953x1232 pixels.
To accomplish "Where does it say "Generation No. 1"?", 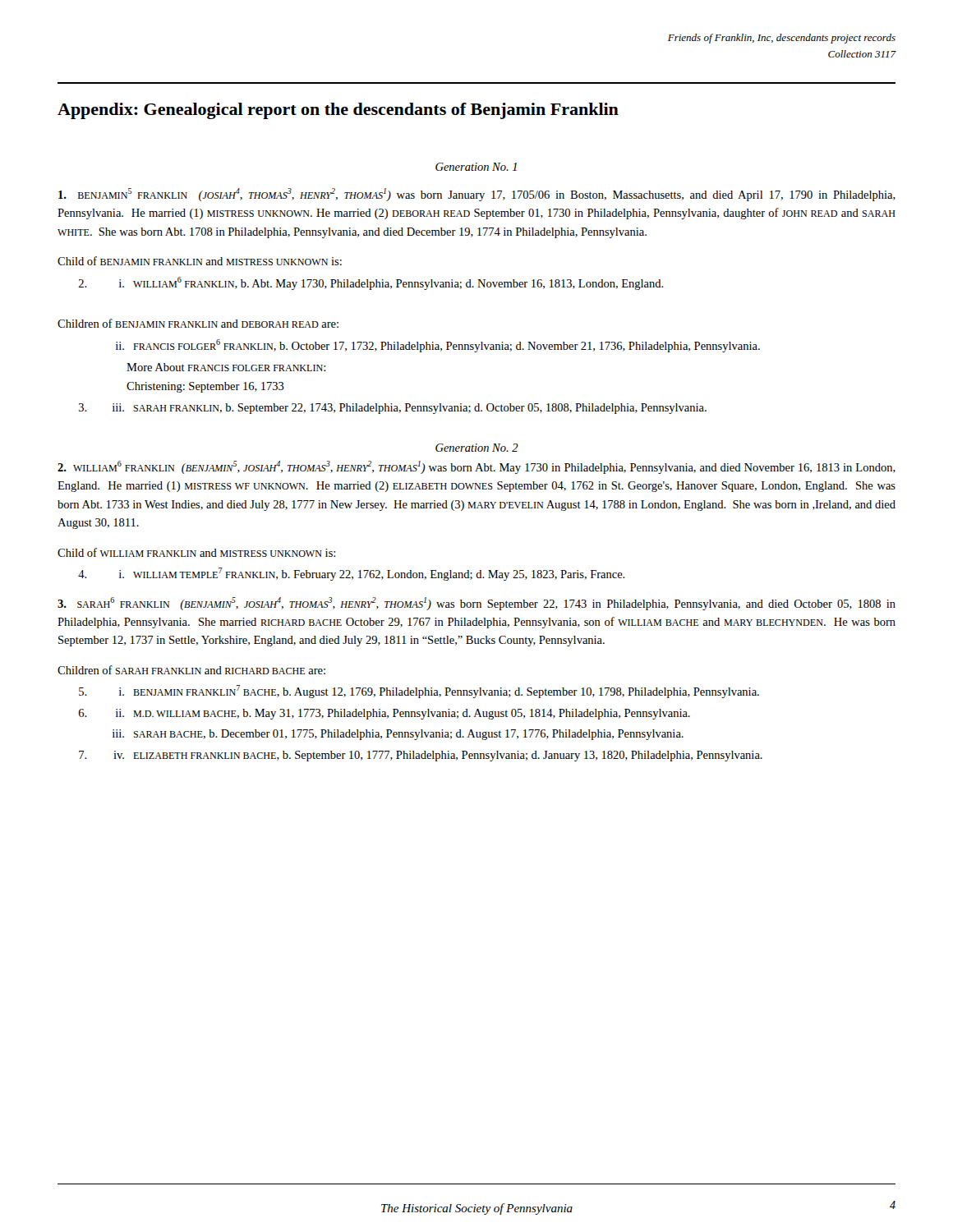I will click(x=476, y=167).
